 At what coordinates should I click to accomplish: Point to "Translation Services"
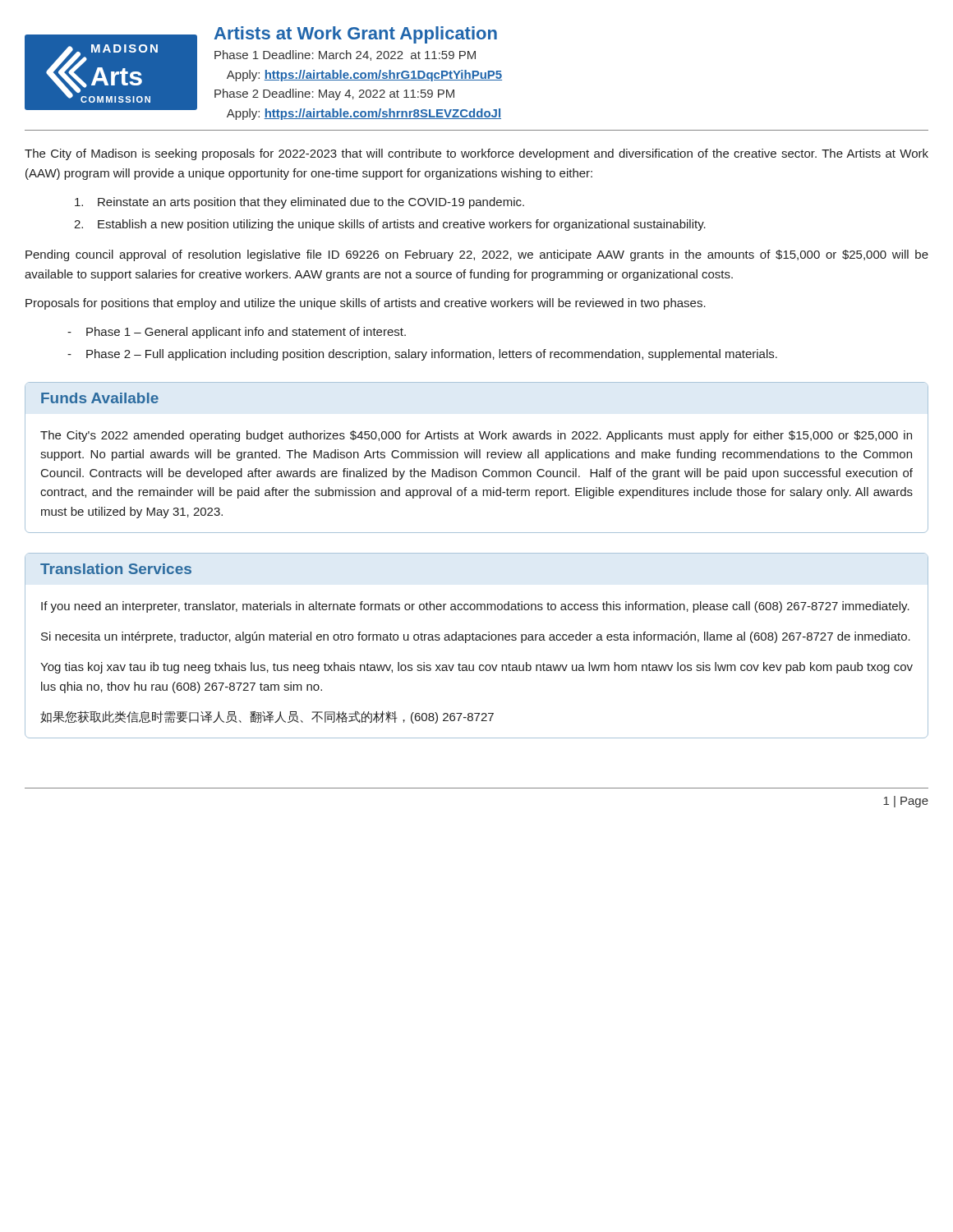[116, 569]
